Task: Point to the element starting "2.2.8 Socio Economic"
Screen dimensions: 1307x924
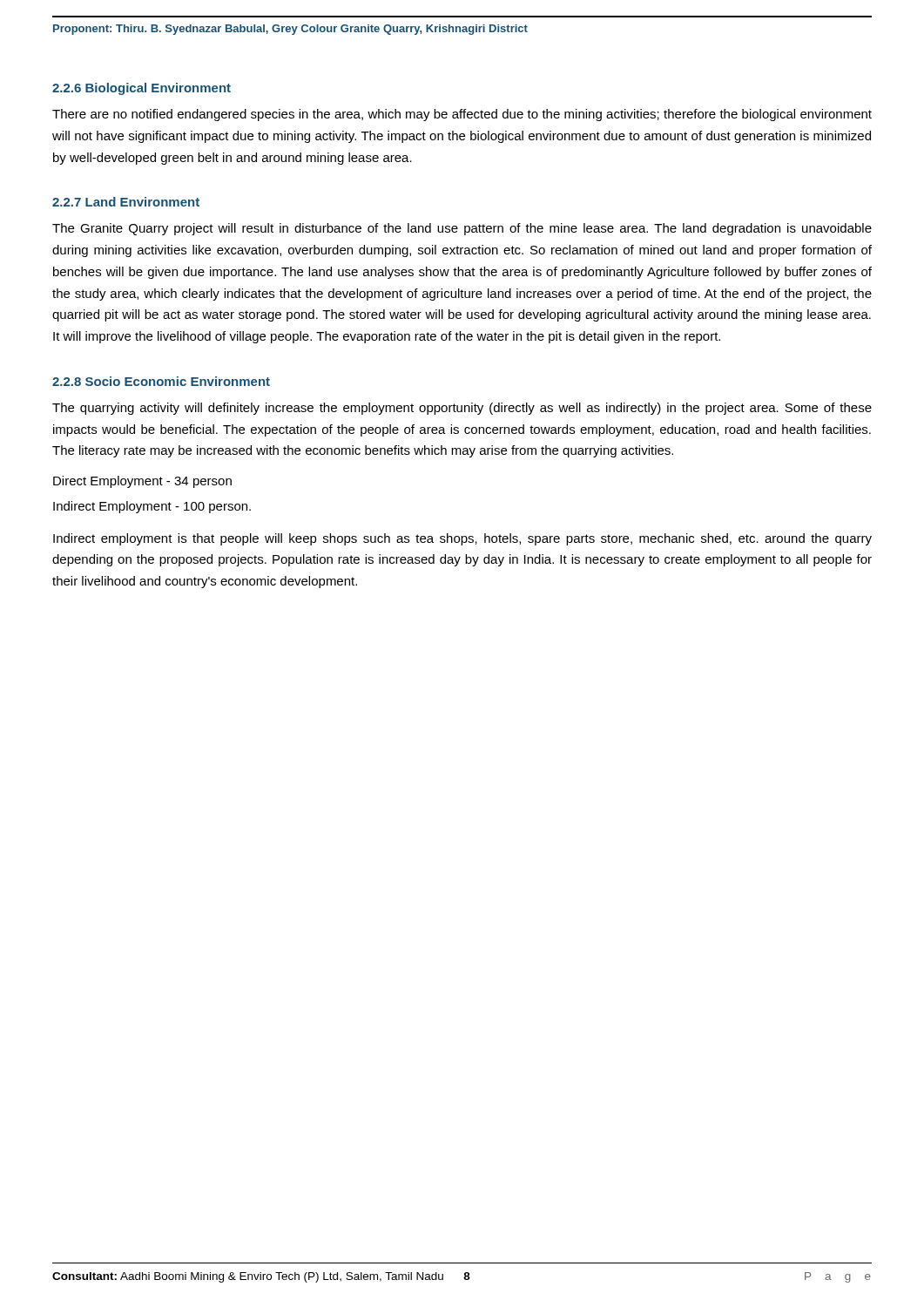Action: coord(161,381)
